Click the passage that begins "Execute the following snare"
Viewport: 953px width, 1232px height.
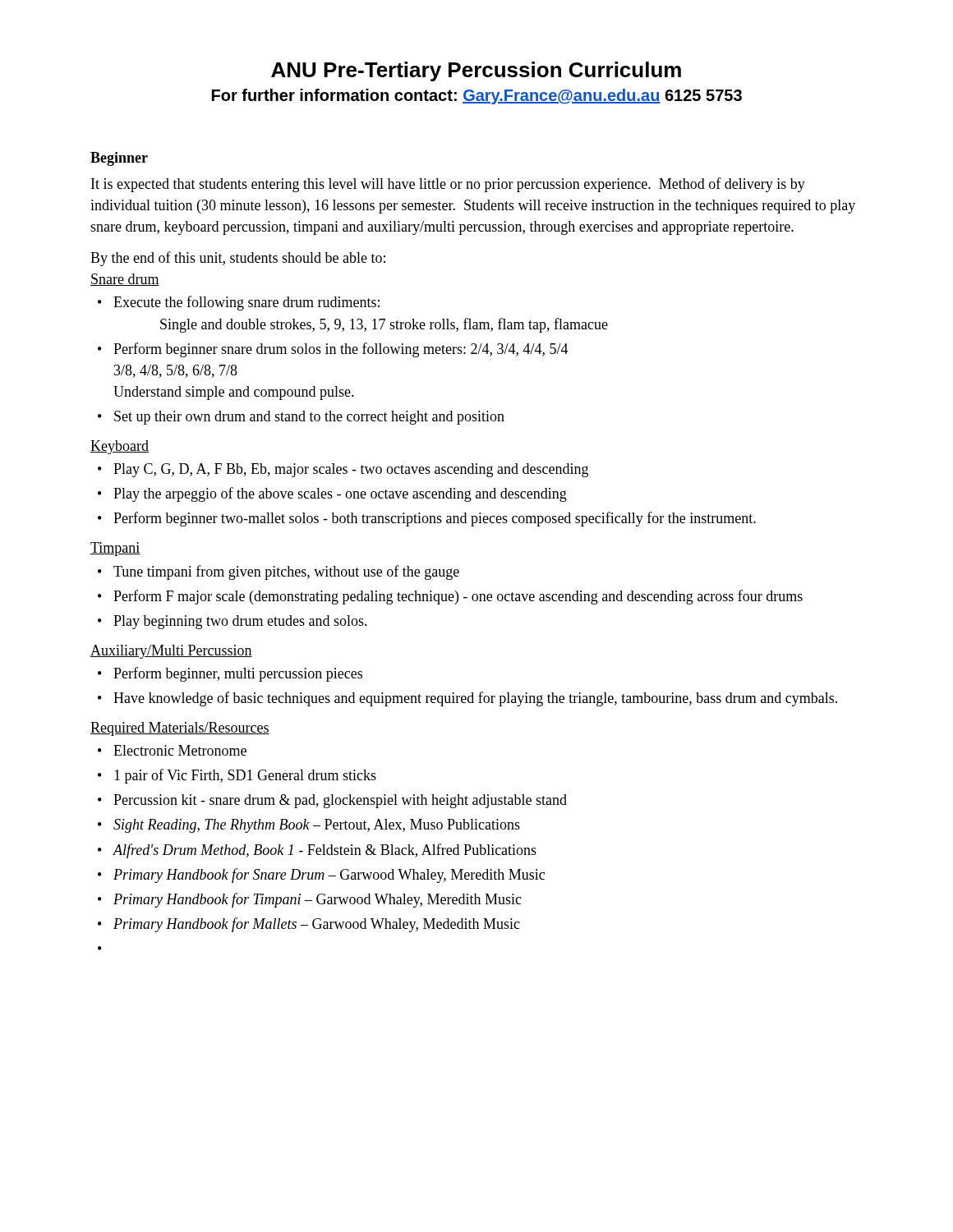488,315
